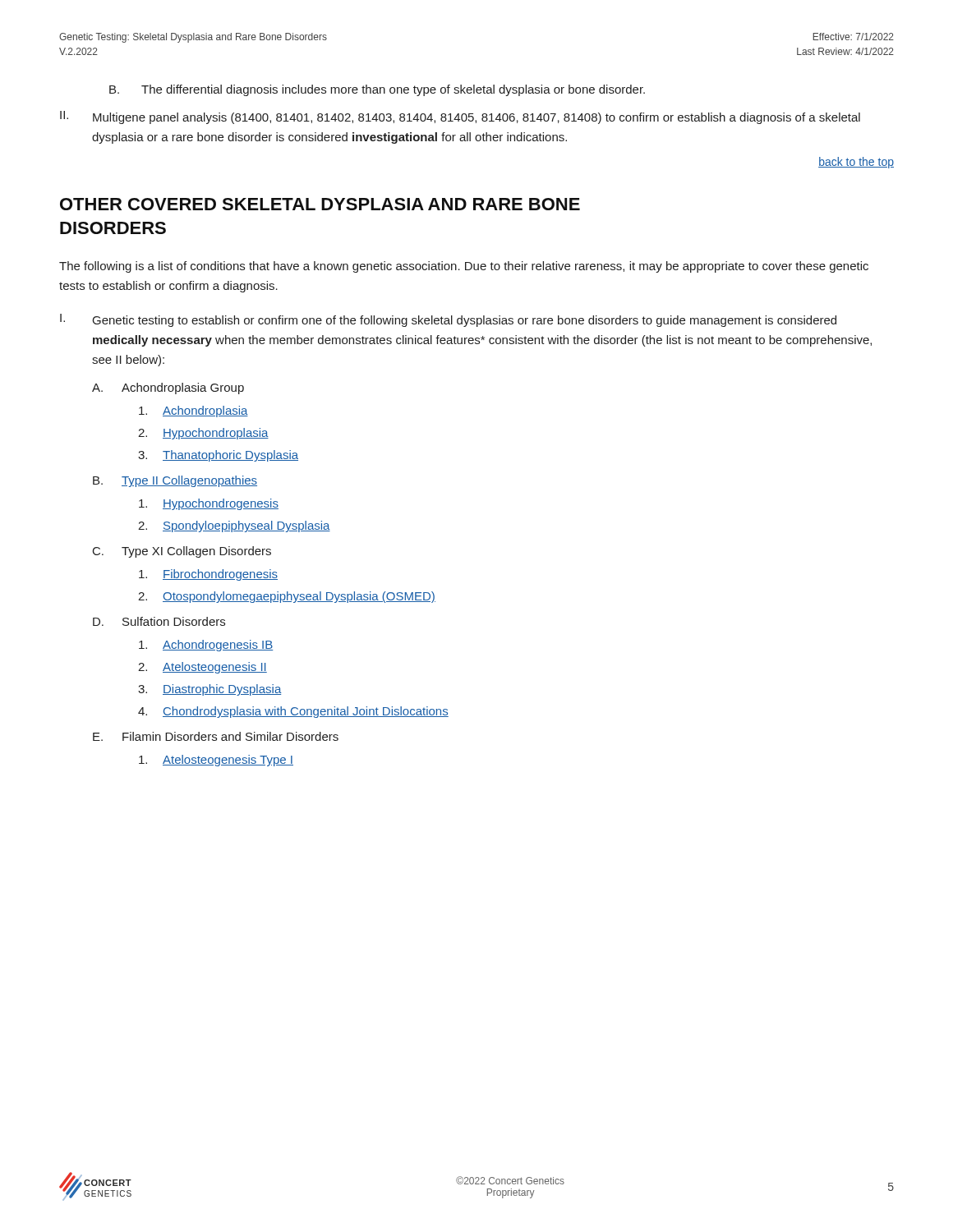Locate the region starting "B. The differential diagnosis includes more"

pos(377,89)
